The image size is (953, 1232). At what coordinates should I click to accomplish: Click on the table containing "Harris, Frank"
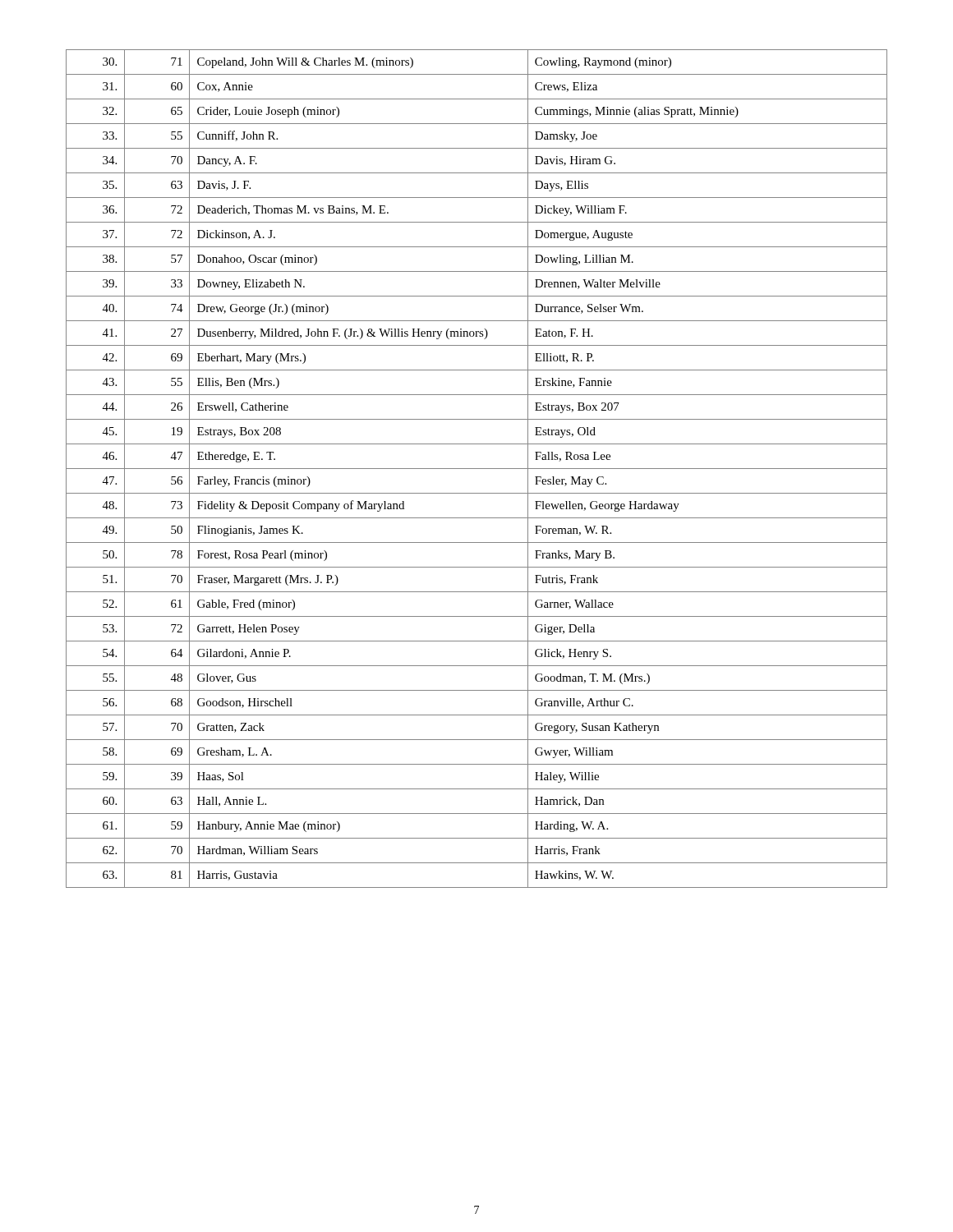click(476, 469)
